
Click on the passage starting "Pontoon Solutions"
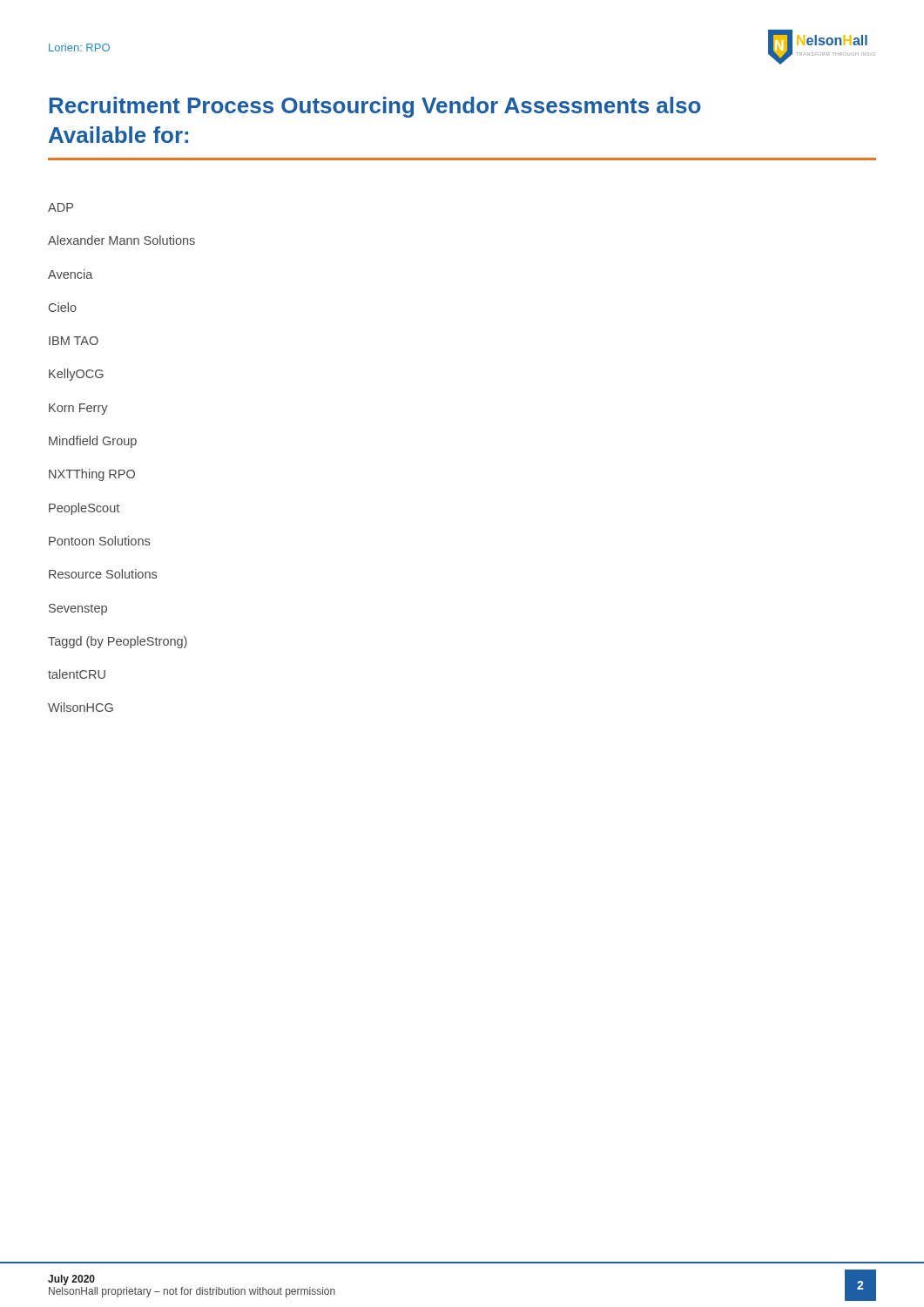coord(99,541)
